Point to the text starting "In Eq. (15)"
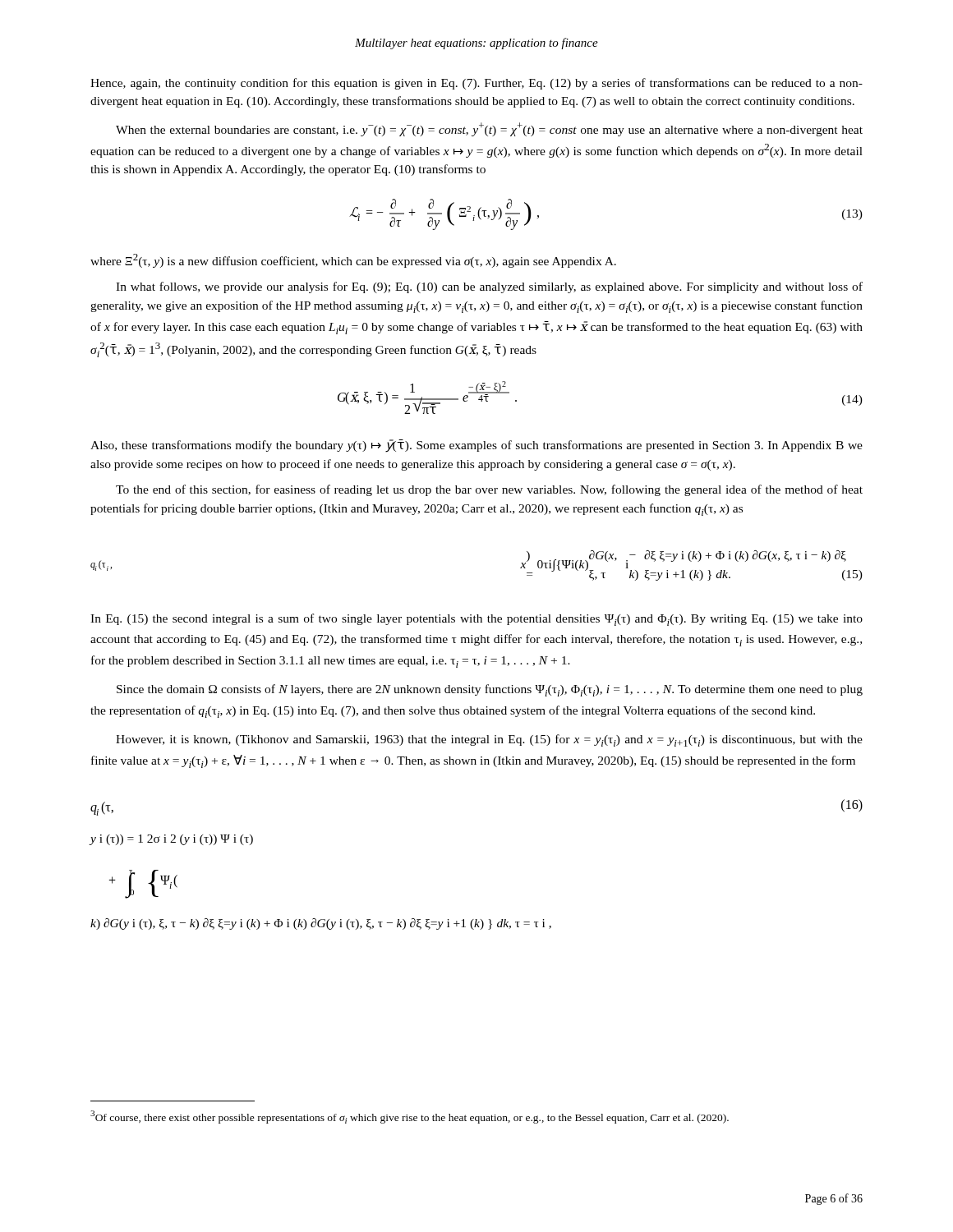The image size is (953, 1232). 476,641
